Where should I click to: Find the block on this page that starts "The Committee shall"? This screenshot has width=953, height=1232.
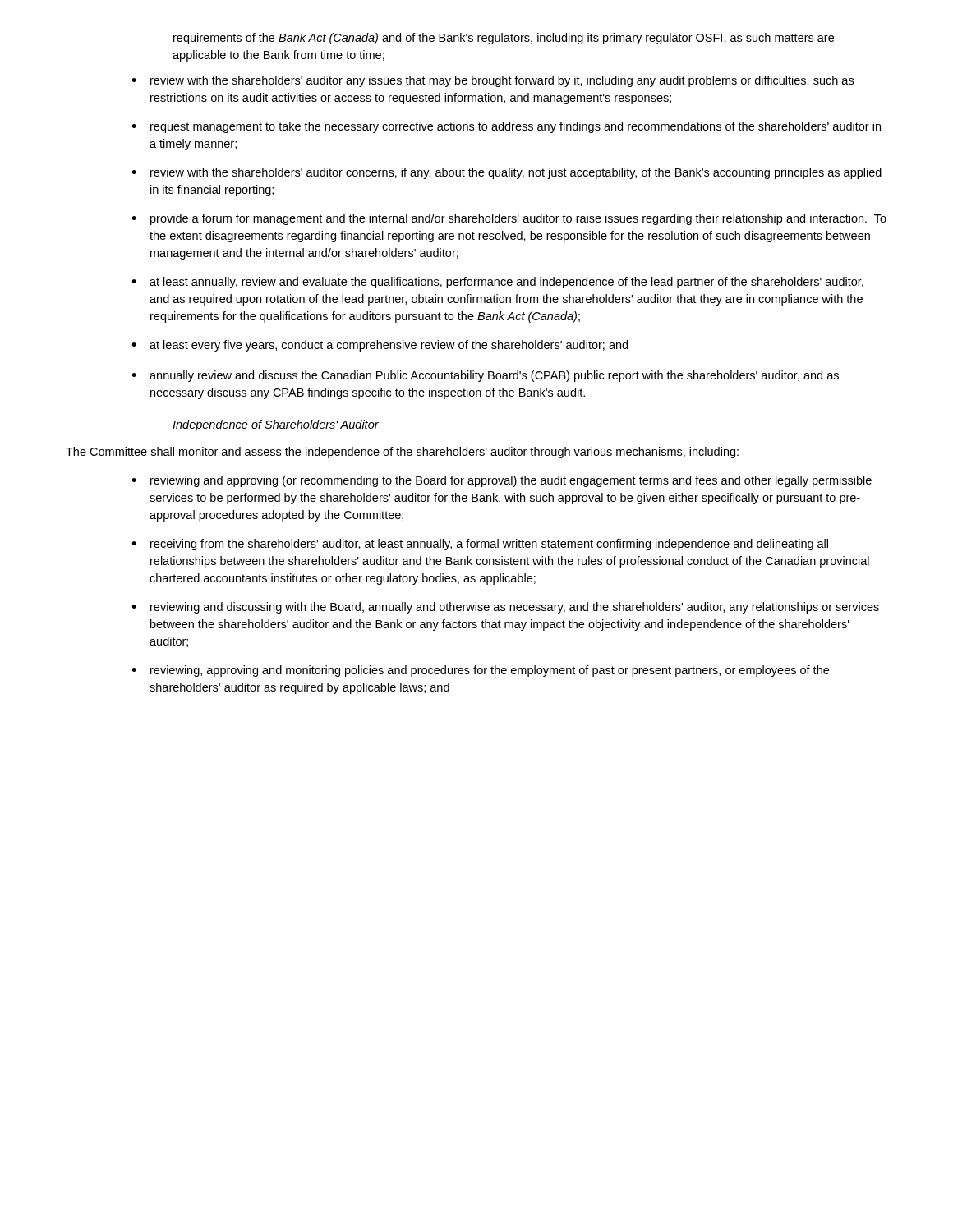pos(403,451)
